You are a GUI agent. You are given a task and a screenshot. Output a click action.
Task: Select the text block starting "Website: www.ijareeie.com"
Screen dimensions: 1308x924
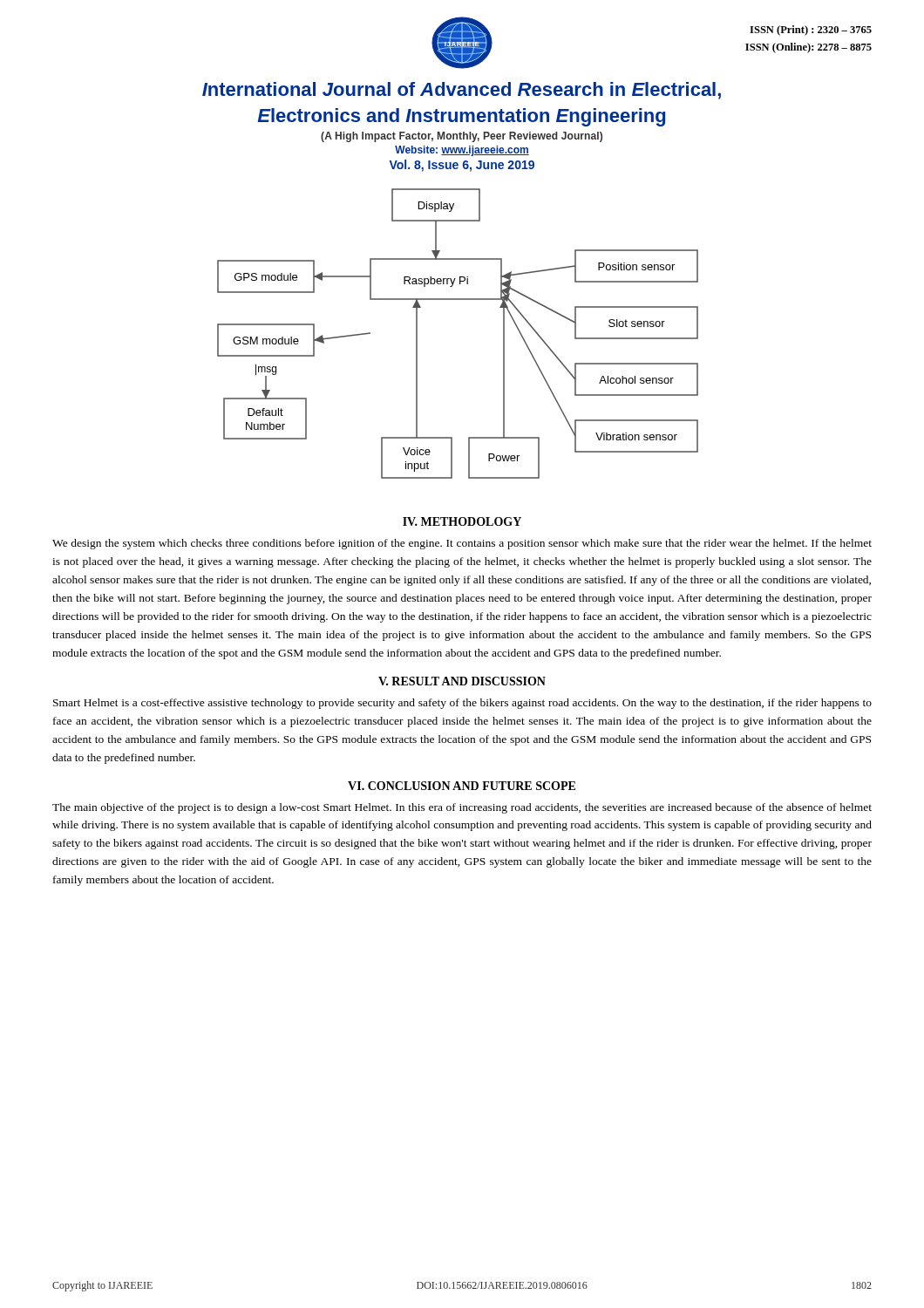click(462, 150)
